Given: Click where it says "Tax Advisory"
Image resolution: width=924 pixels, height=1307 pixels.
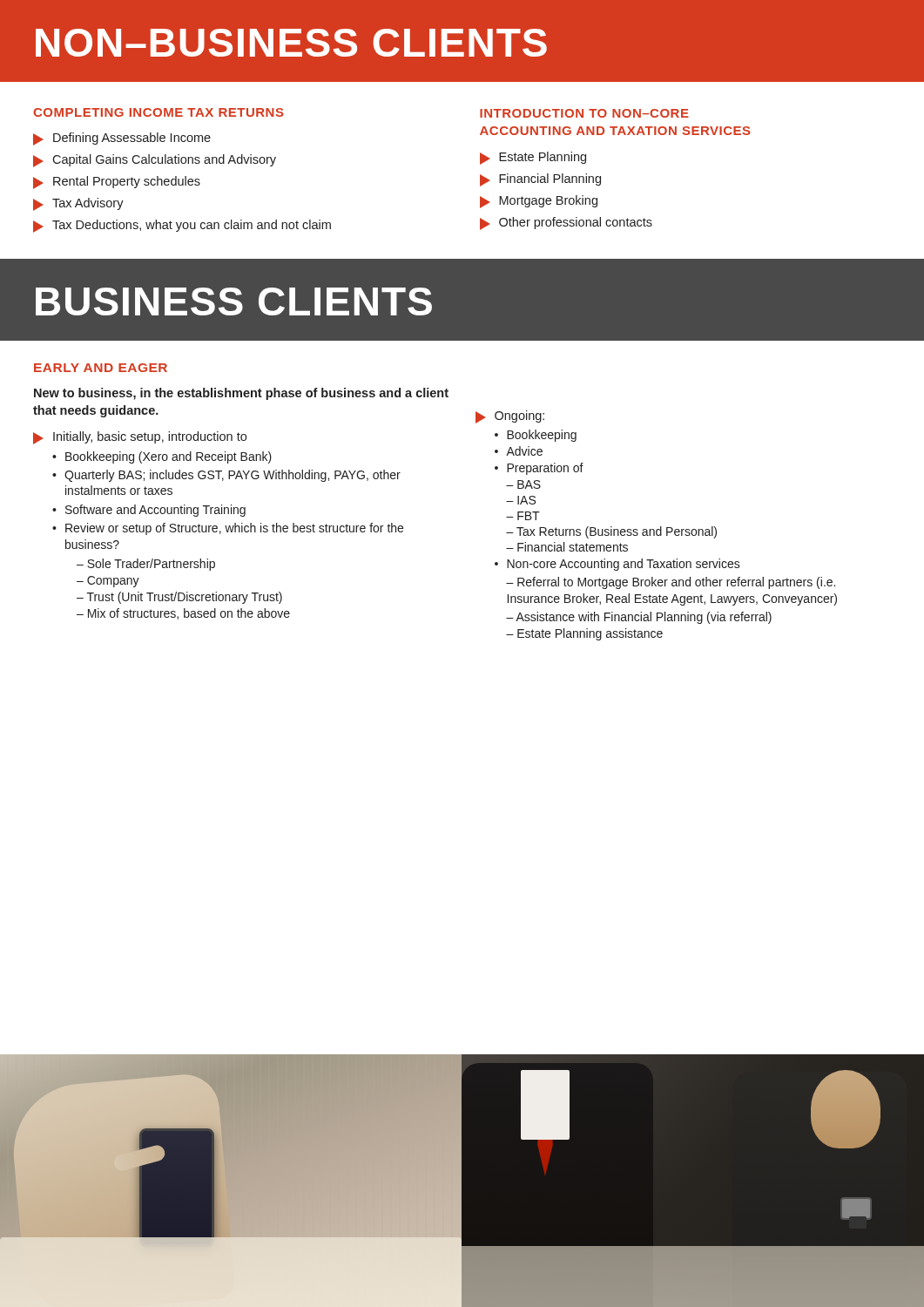Looking at the screenshot, I should [78, 203].
